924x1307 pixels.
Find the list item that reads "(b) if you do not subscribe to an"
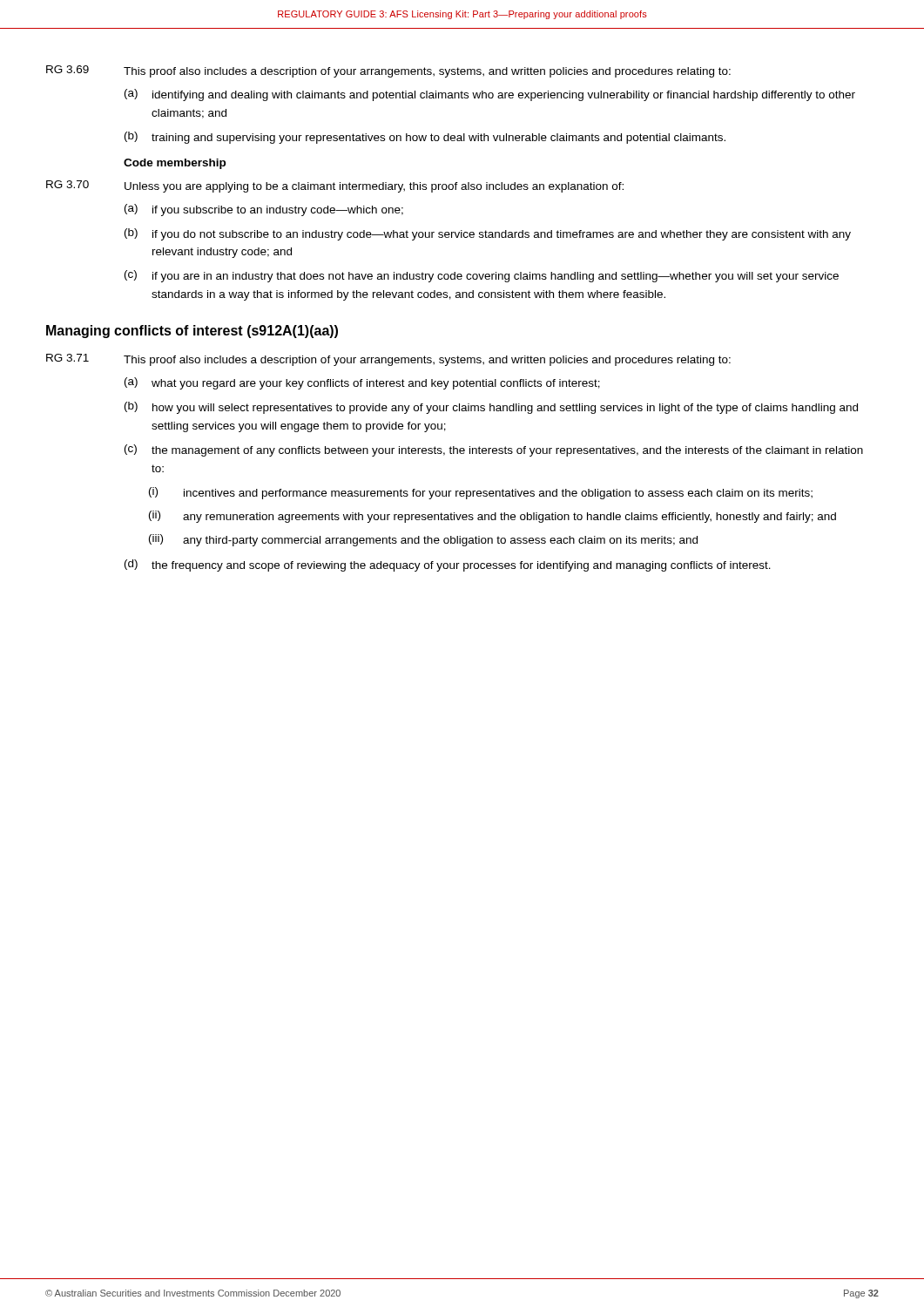coord(501,243)
